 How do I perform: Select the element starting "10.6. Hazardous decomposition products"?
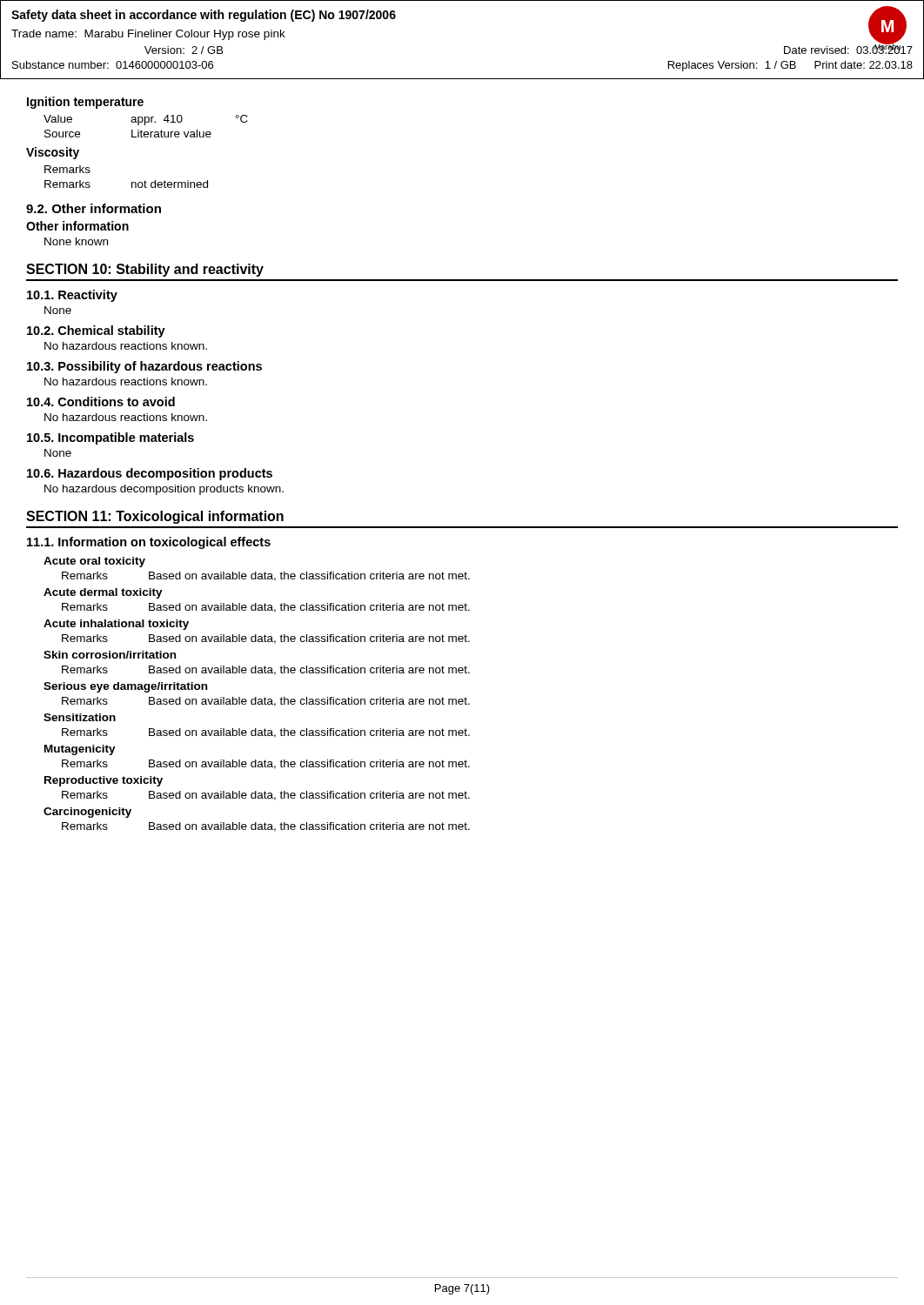tap(149, 473)
